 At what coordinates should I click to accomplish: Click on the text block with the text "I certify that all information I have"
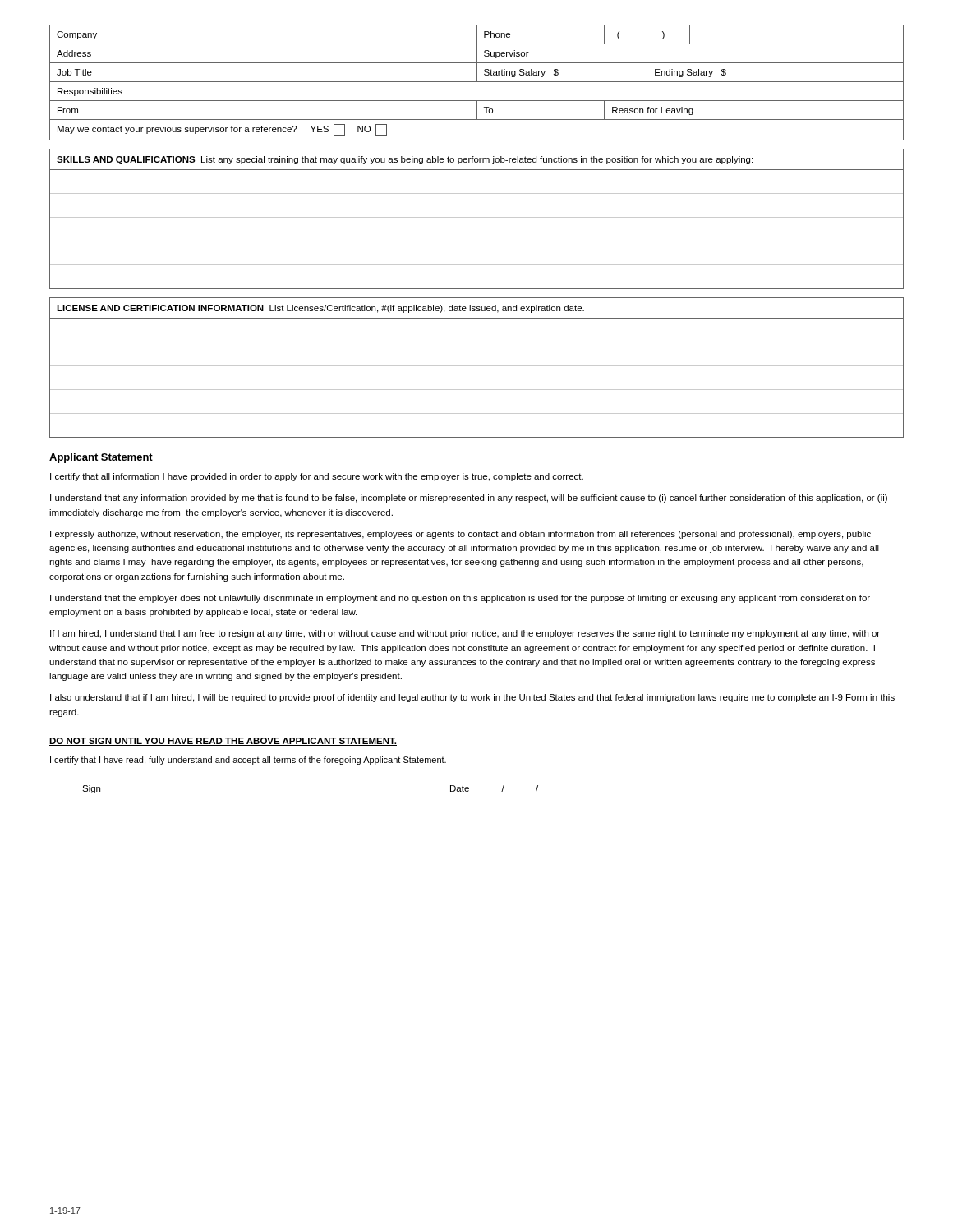click(x=317, y=476)
